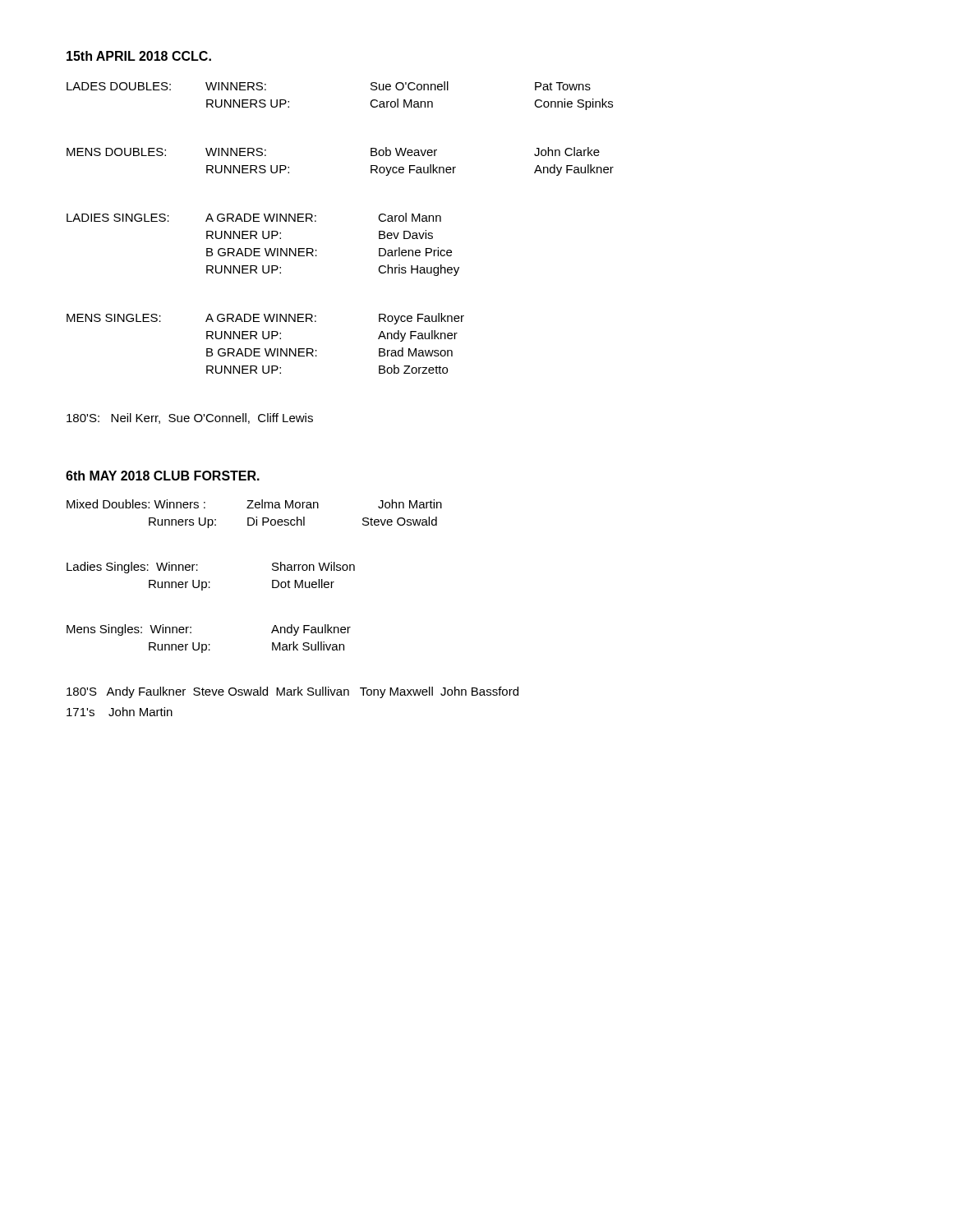The image size is (953, 1232).
Task: Click on the element starting "Ladies Singles: Winner: Sharron"
Action: coord(131,567)
